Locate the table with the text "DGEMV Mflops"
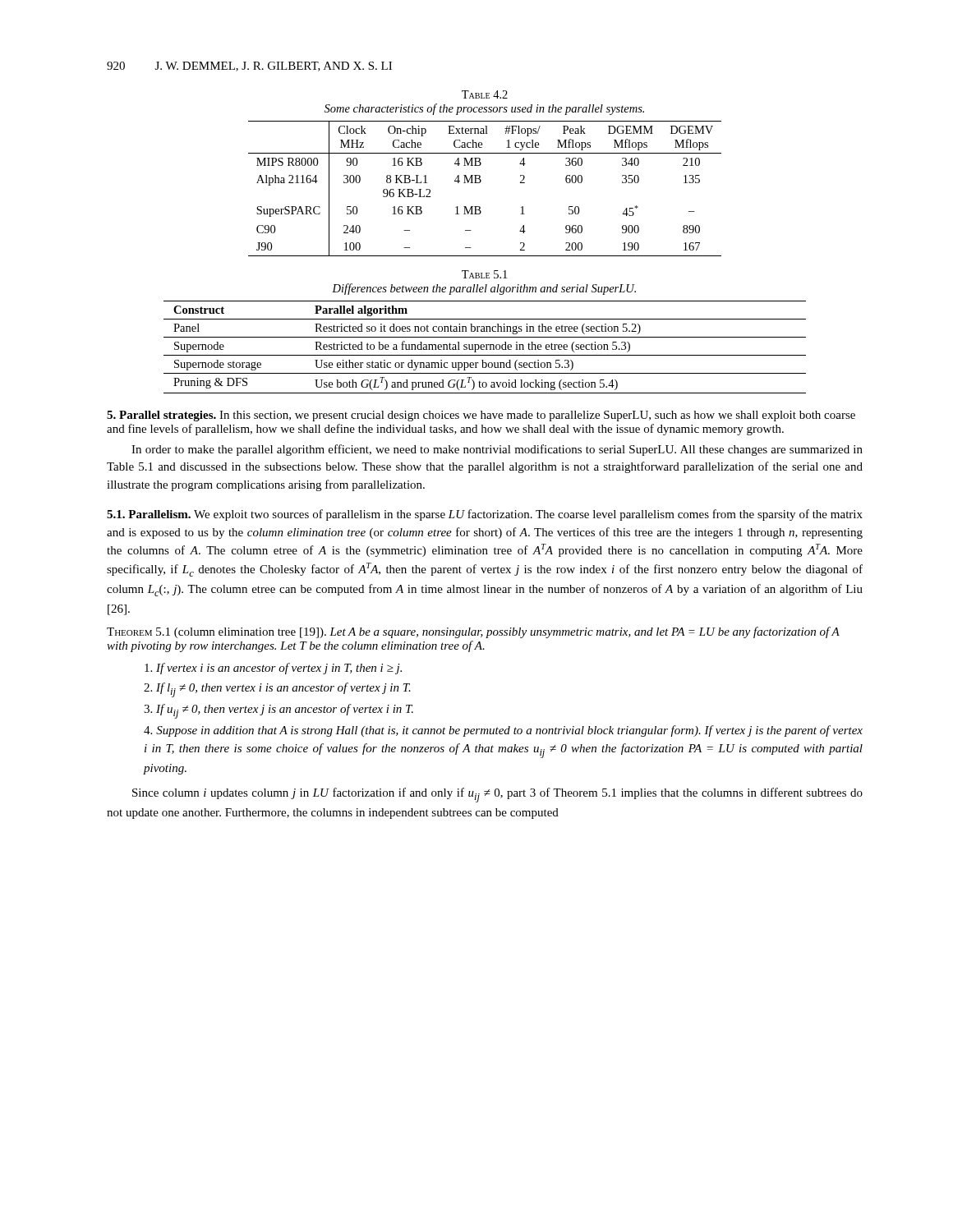Viewport: 953px width, 1232px height. [x=485, y=188]
